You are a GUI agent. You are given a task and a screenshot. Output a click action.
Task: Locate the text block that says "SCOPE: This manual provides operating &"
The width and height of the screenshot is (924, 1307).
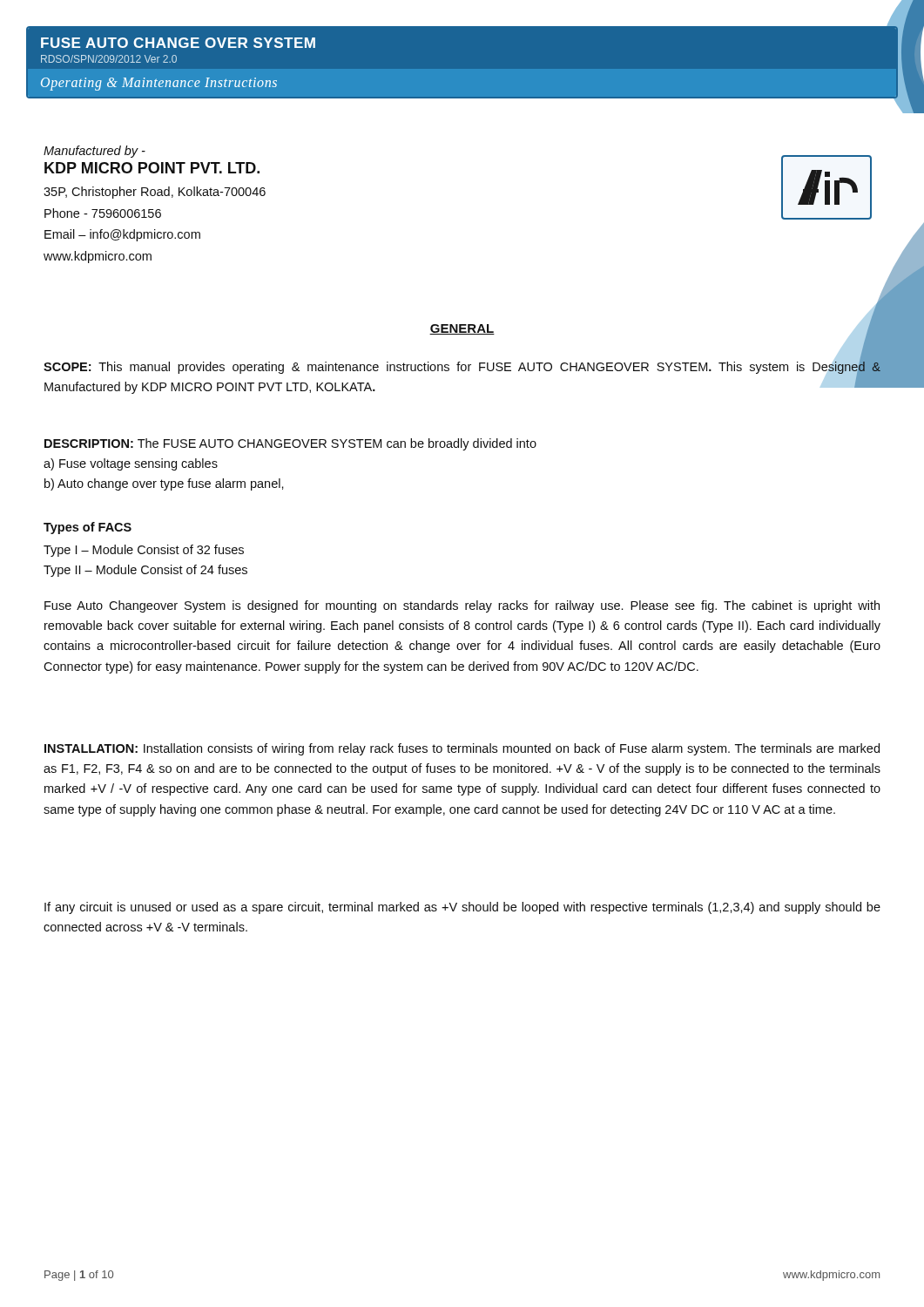pyautogui.click(x=462, y=377)
